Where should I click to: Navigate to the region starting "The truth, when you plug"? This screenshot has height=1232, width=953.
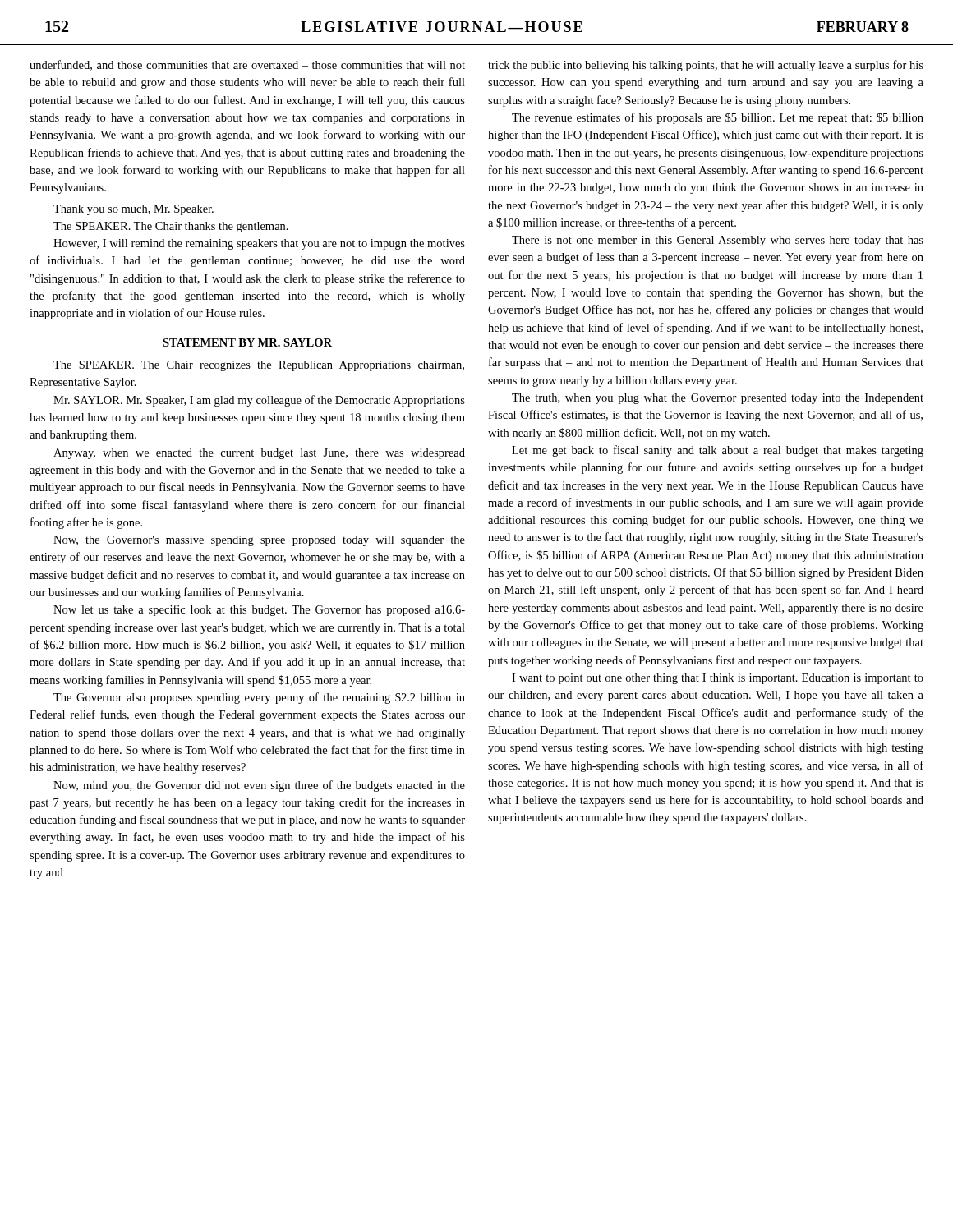pyautogui.click(x=706, y=416)
